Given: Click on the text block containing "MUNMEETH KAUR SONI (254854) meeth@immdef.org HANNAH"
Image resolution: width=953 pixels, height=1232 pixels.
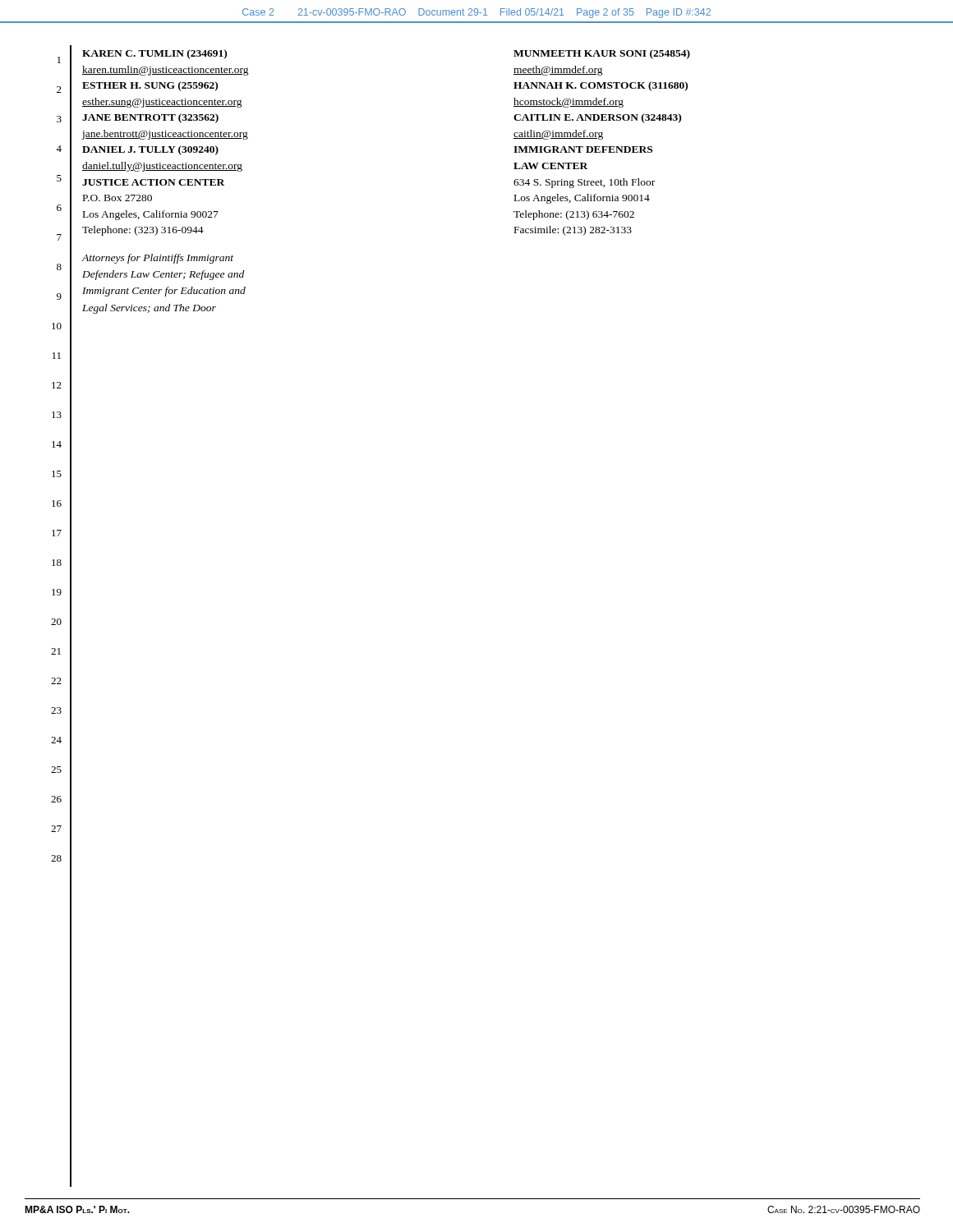Looking at the screenshot, I should pyautogui.click(x=602, y=141).
